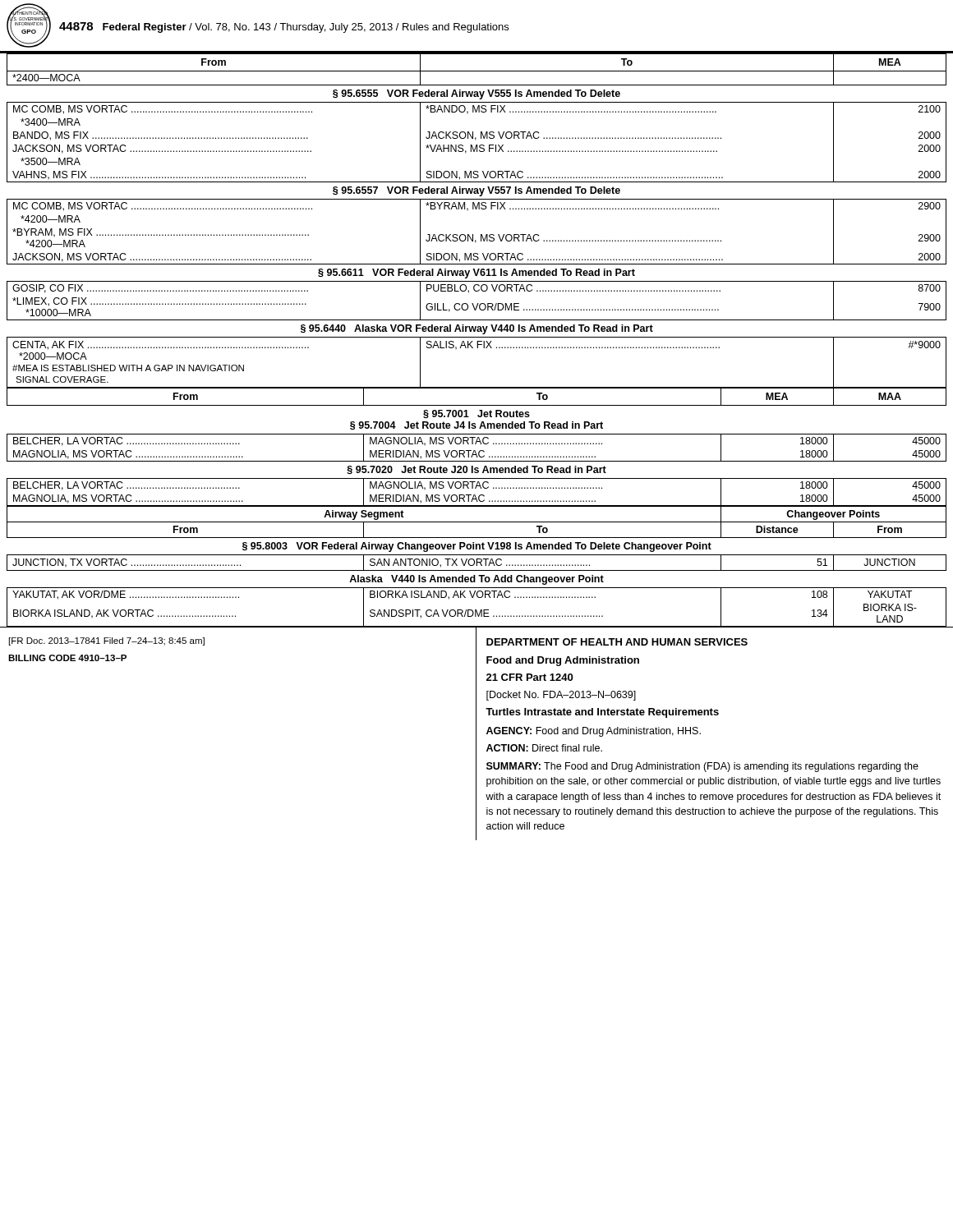Select the text block with the text "SUMMARY: The Food"
Image resolution: width=953 pixels, height=1232 pixels.
[713, 796]
